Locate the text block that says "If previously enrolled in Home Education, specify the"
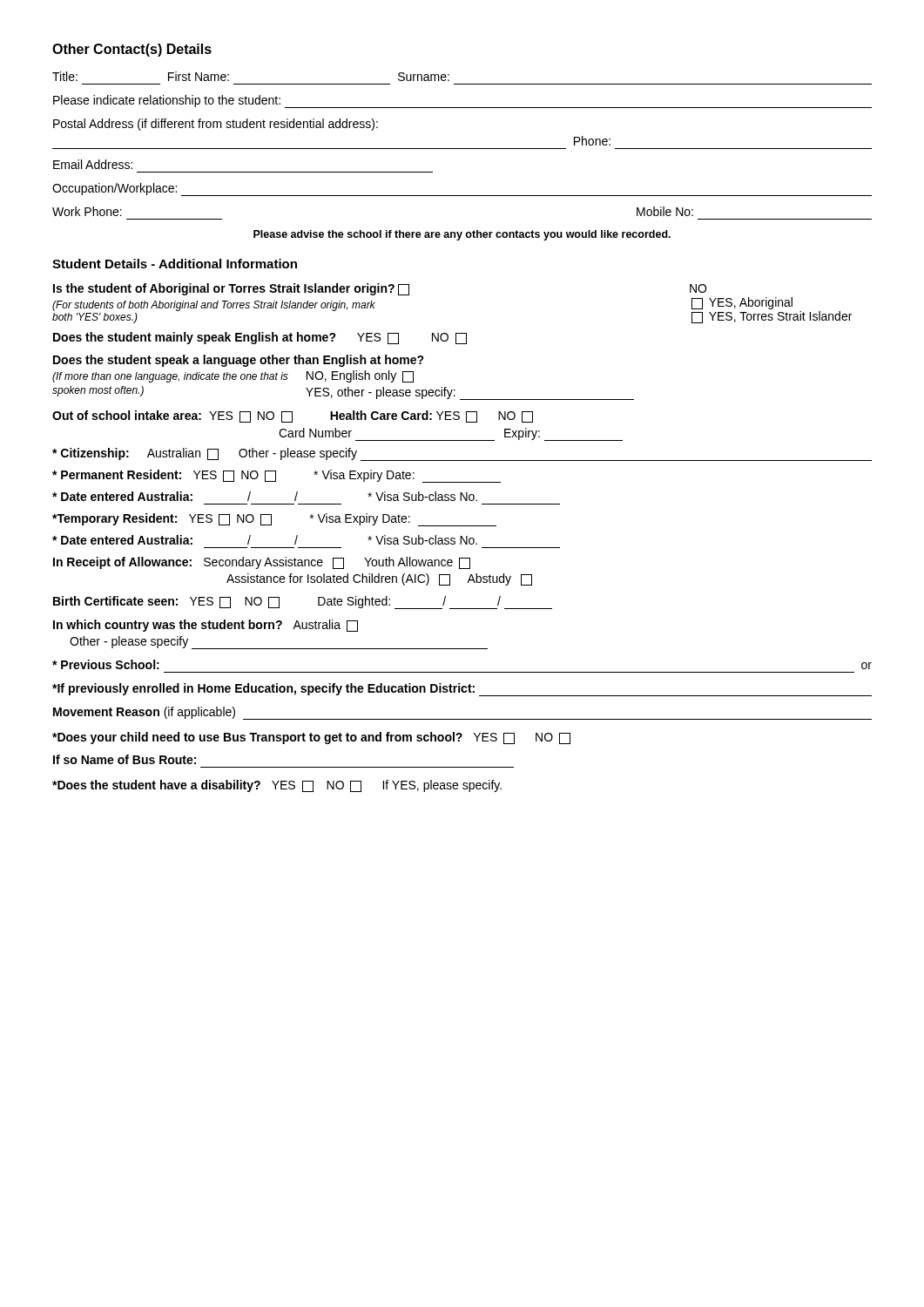924x1307 pixels. coord(462,689)
